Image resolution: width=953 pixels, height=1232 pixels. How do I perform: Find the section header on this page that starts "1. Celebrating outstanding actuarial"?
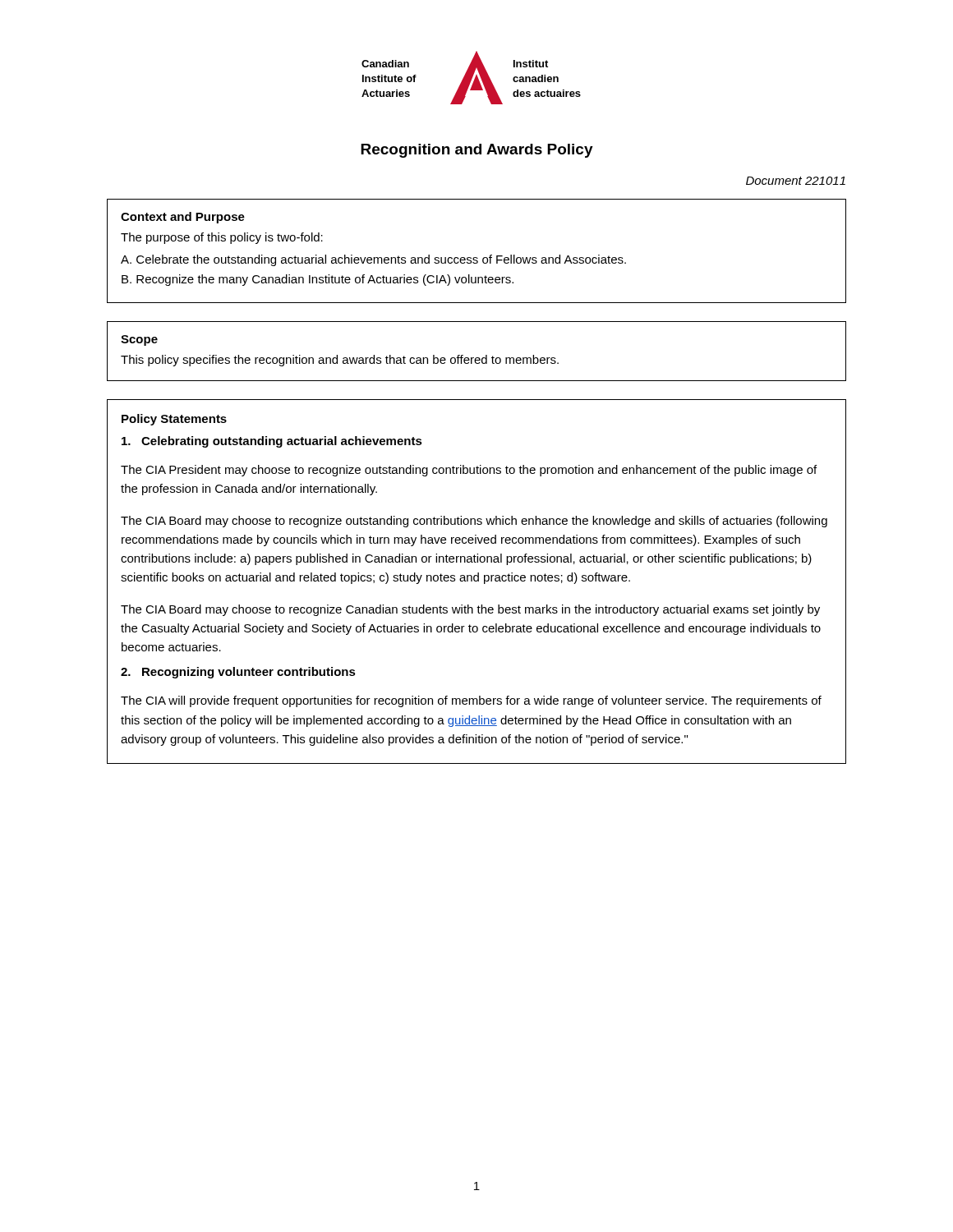click(271, 441)
